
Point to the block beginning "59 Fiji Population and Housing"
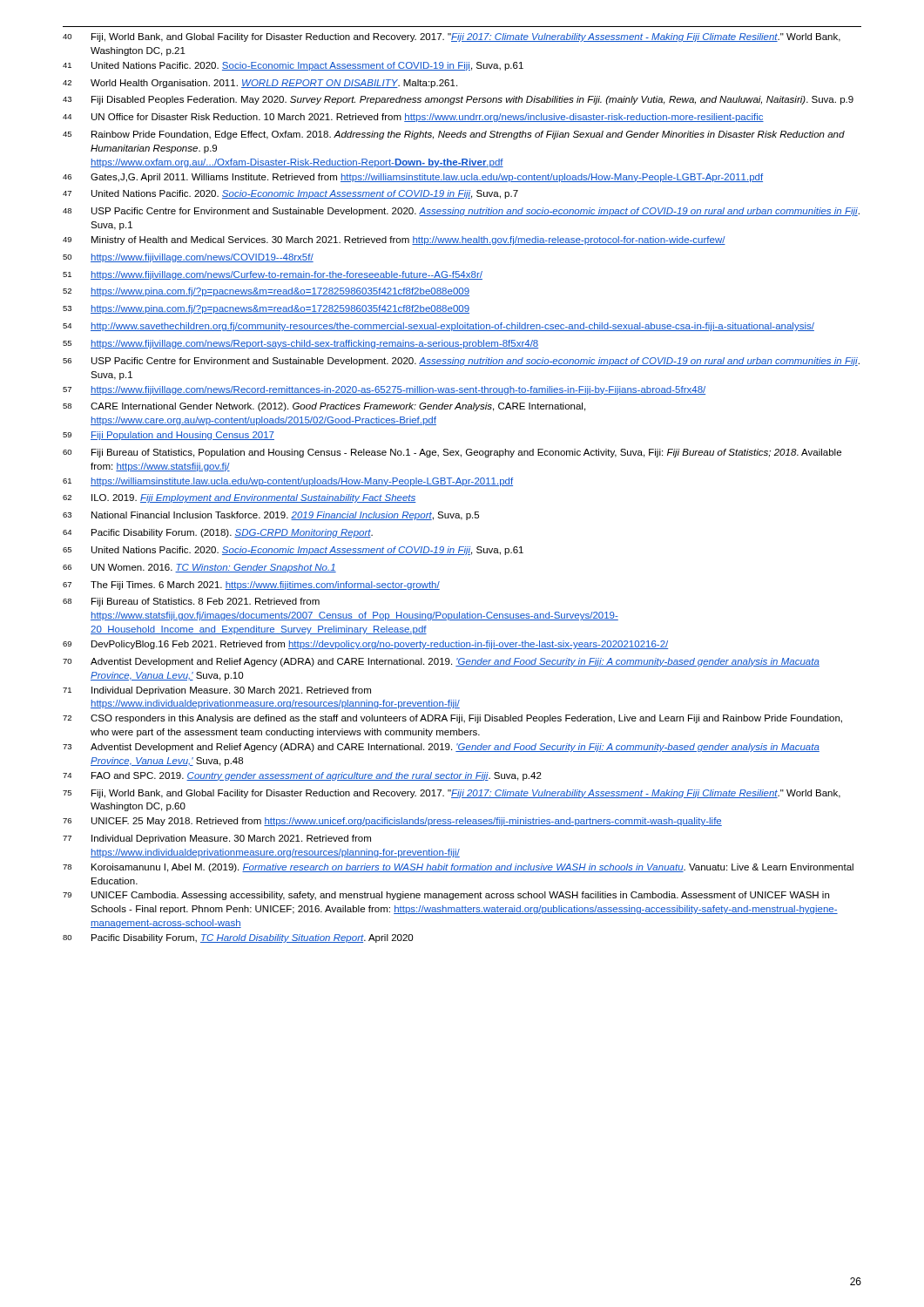pyautogui.click(x=169, y=436)
